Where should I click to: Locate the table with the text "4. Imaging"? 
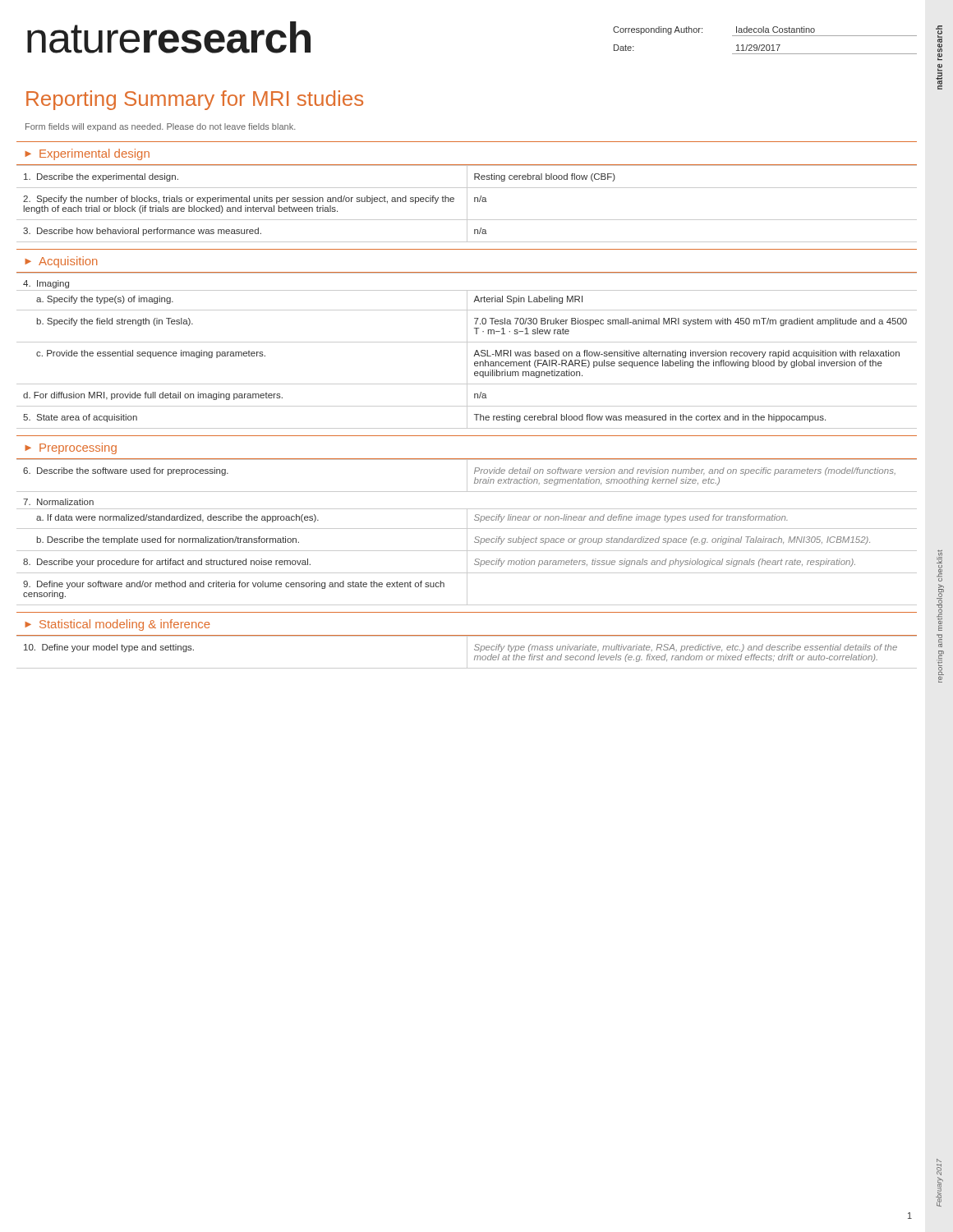pyautogui.click(x=467, y=351)
